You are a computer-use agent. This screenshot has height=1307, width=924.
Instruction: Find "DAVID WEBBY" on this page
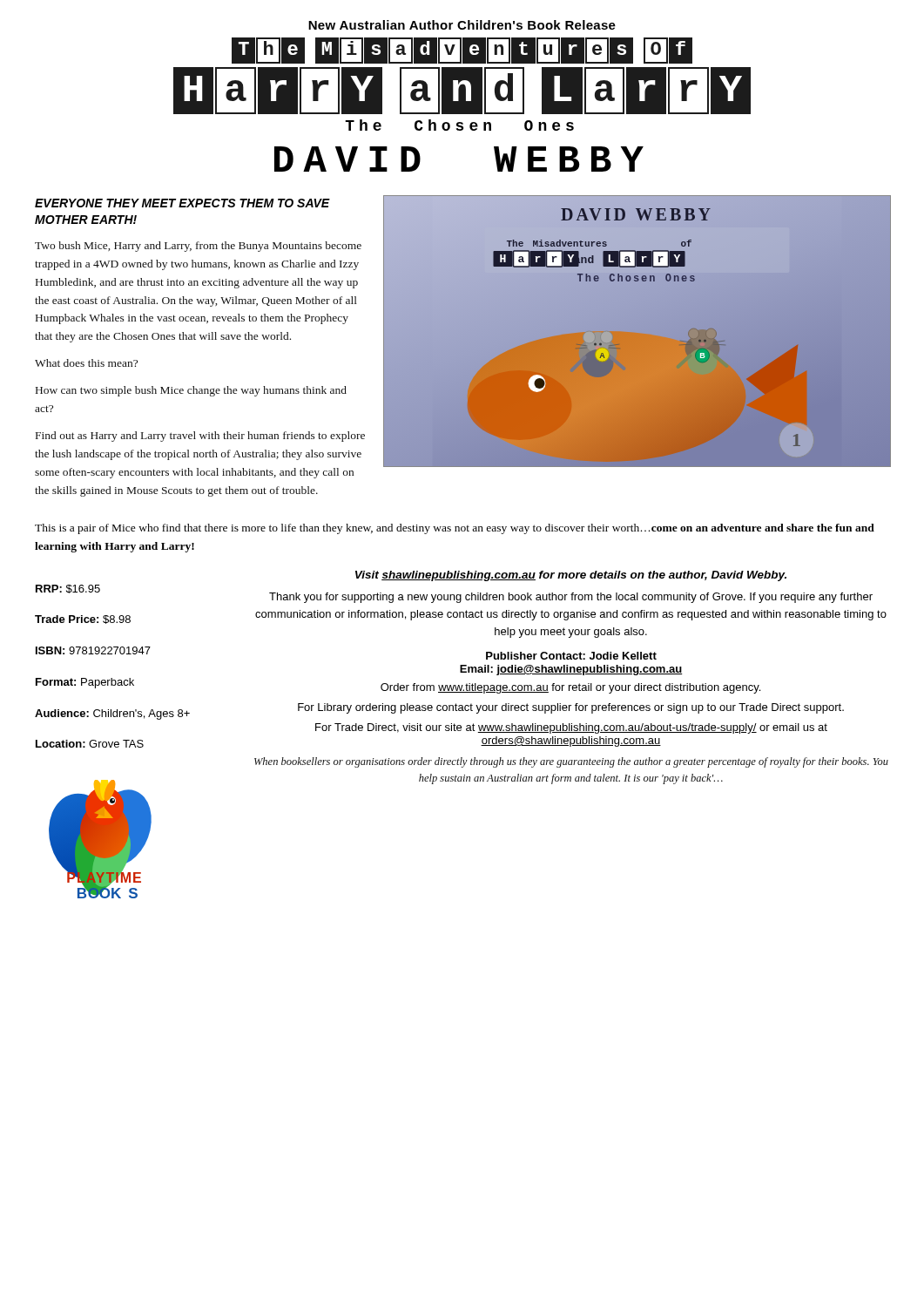point(344,159)
